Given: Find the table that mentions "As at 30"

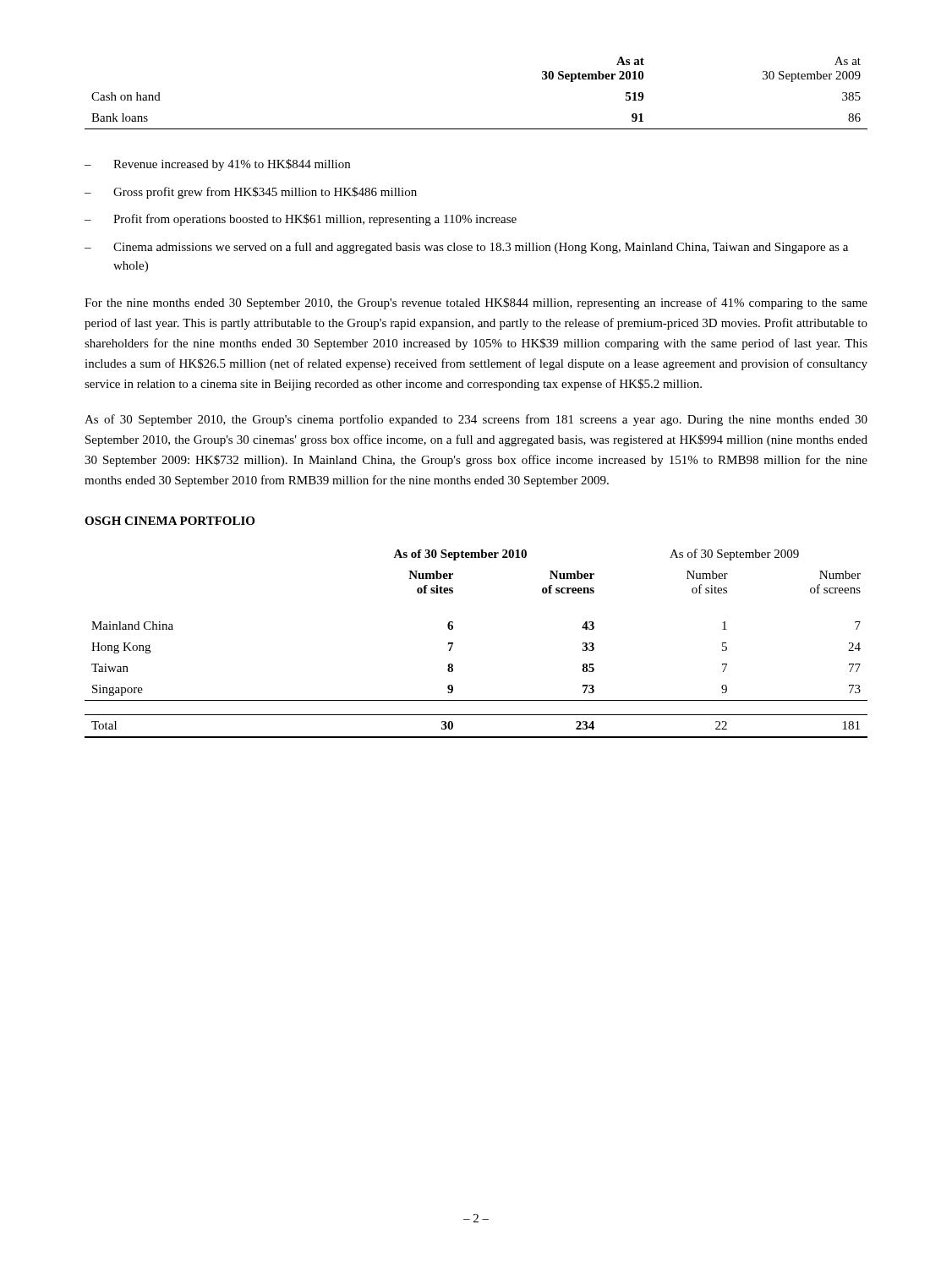Looking at the screenshot, I should coord(476,90).
